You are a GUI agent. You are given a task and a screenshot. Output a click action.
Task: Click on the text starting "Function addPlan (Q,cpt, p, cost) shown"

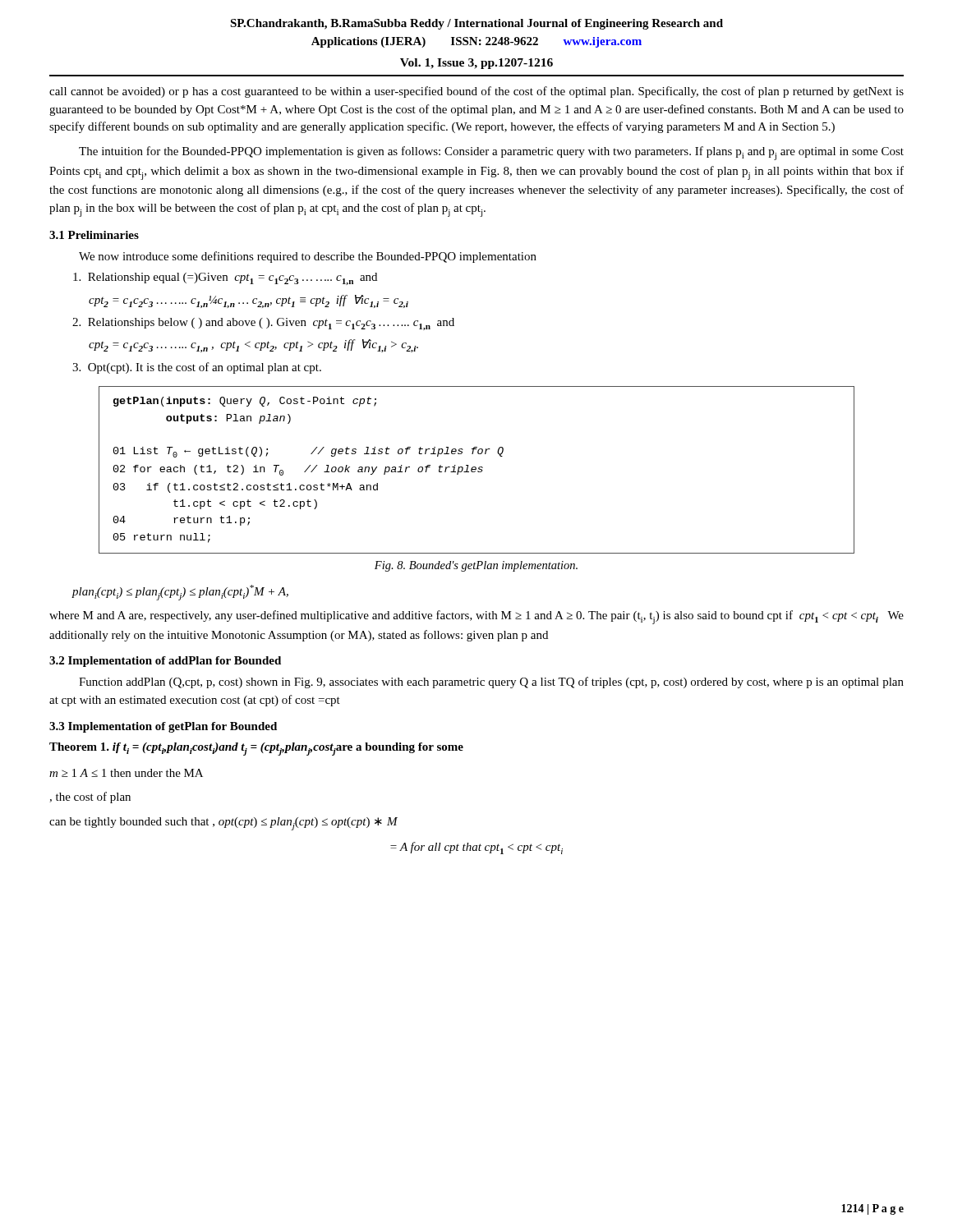pos(476,691)
